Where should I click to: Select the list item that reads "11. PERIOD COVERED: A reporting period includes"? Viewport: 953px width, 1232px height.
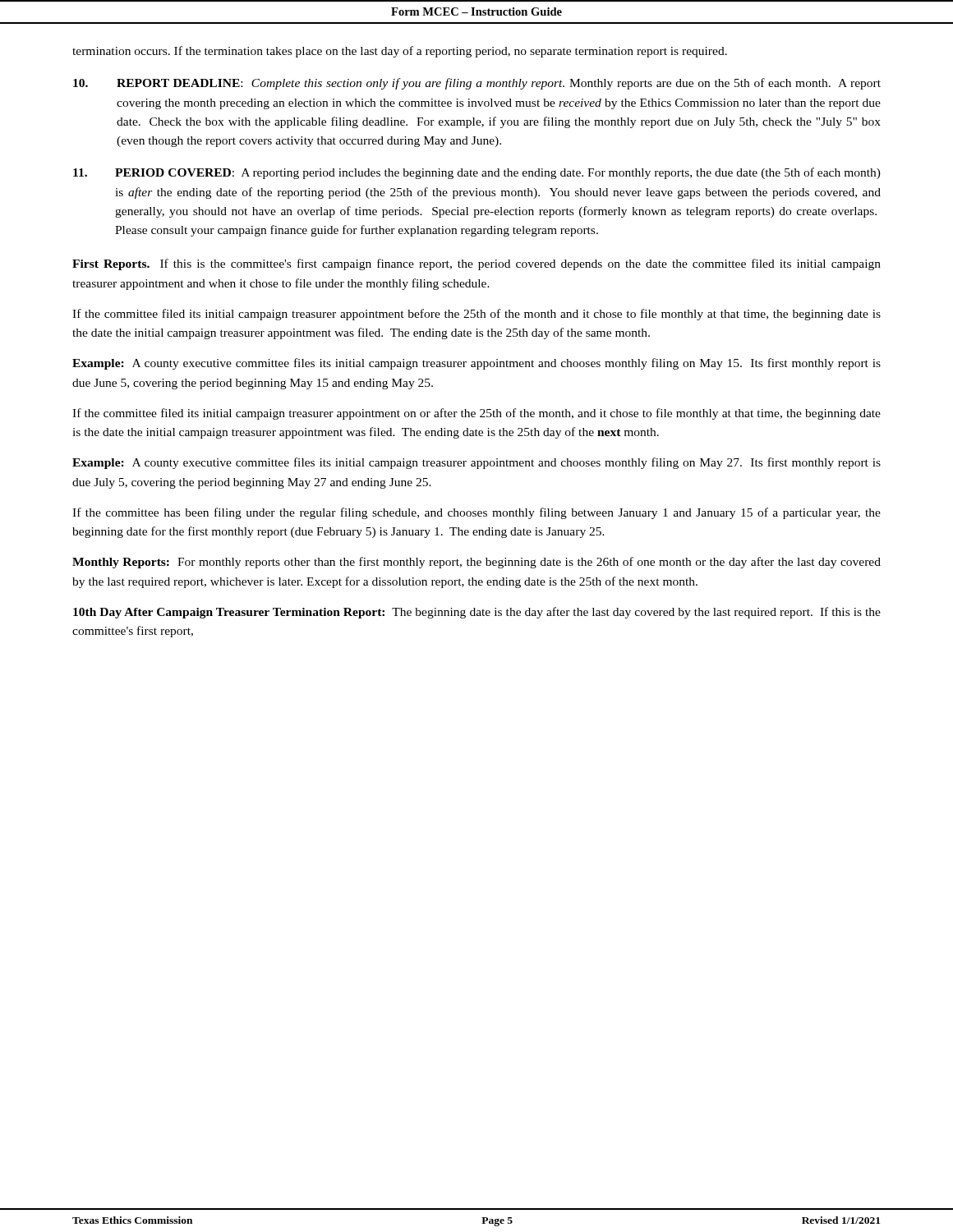click(x=476, y=201)
